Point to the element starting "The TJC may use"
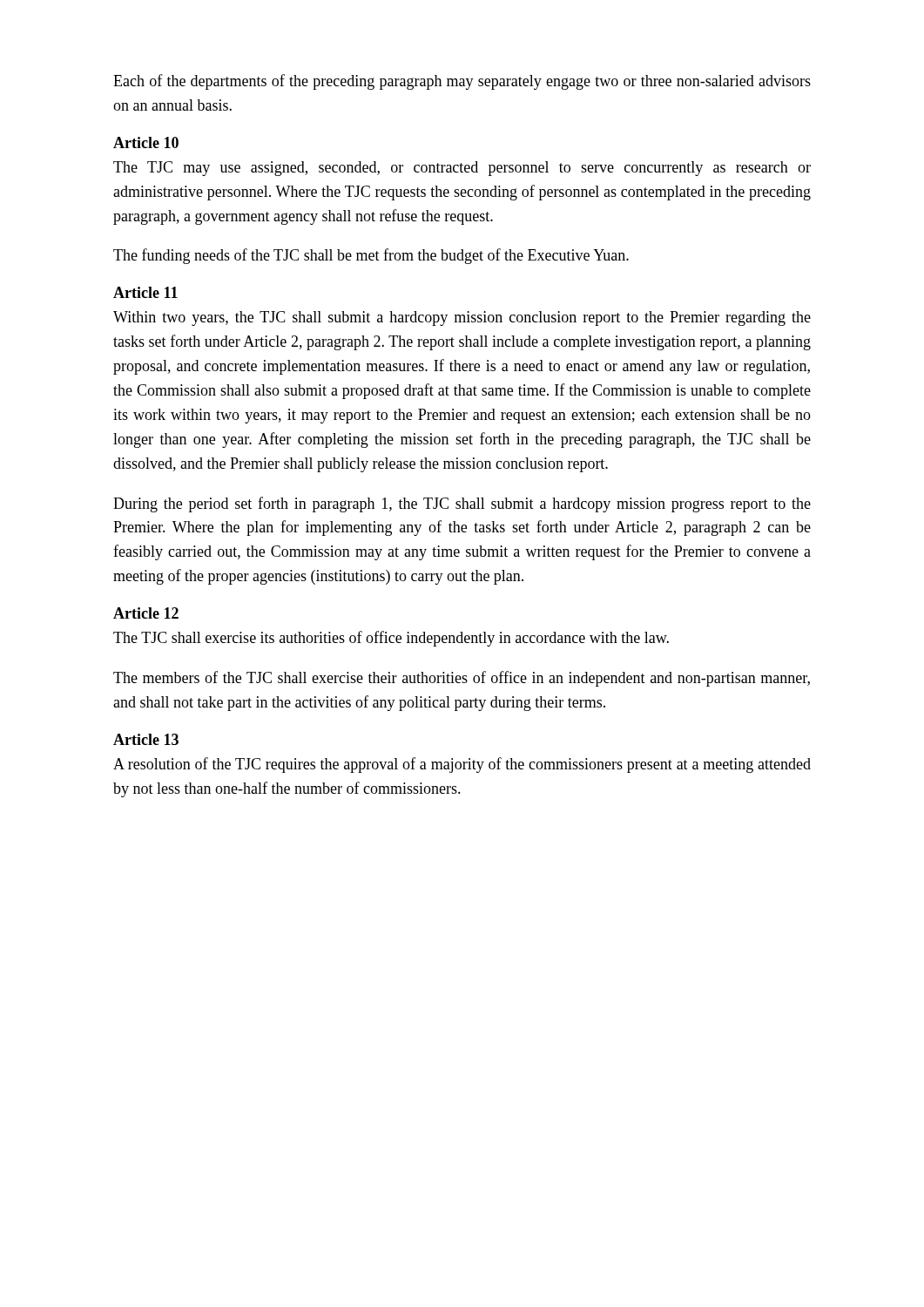This screenshot has width=924, height=1307. (462, 191)
